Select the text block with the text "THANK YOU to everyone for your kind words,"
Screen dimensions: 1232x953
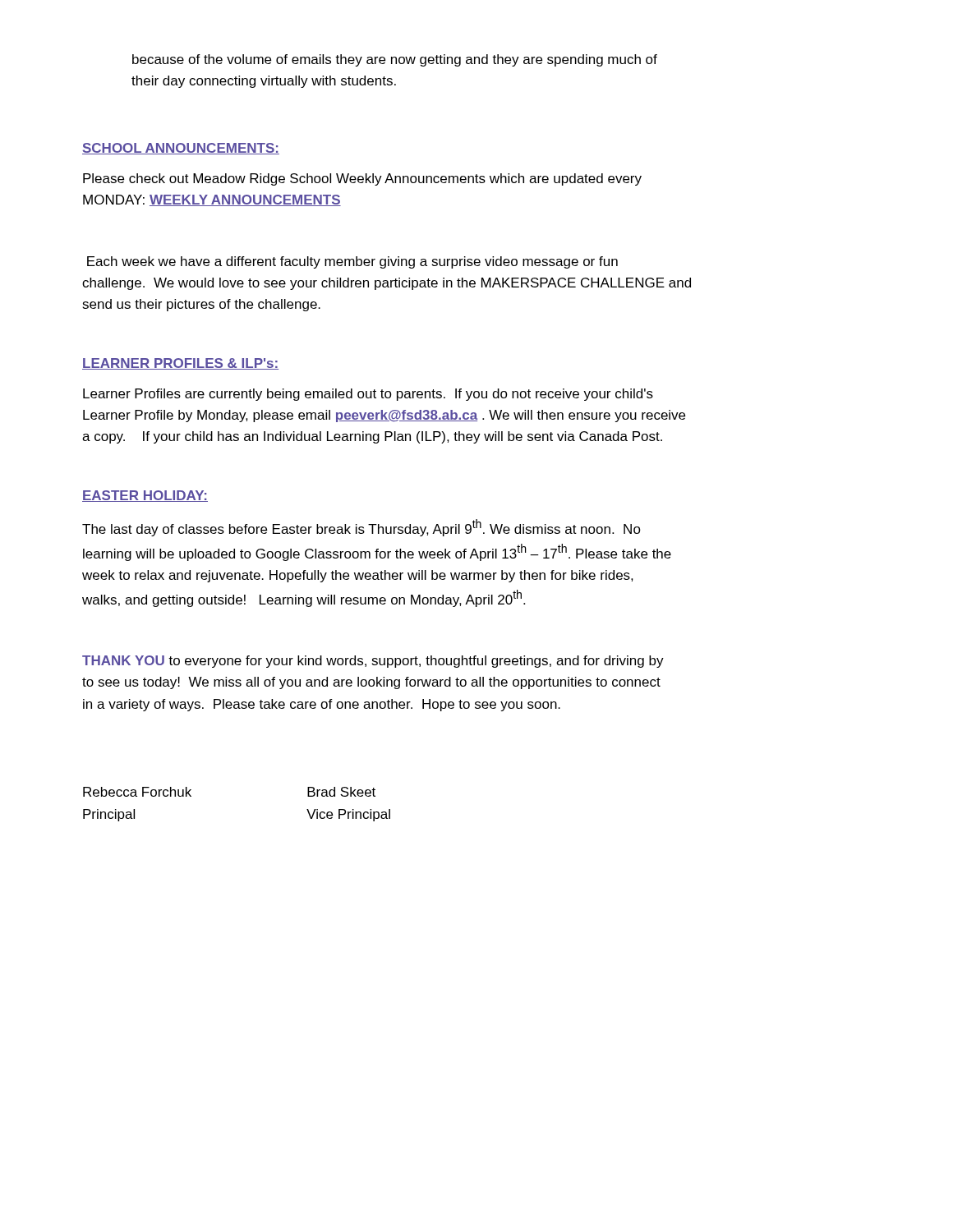[x=373, y=683]
